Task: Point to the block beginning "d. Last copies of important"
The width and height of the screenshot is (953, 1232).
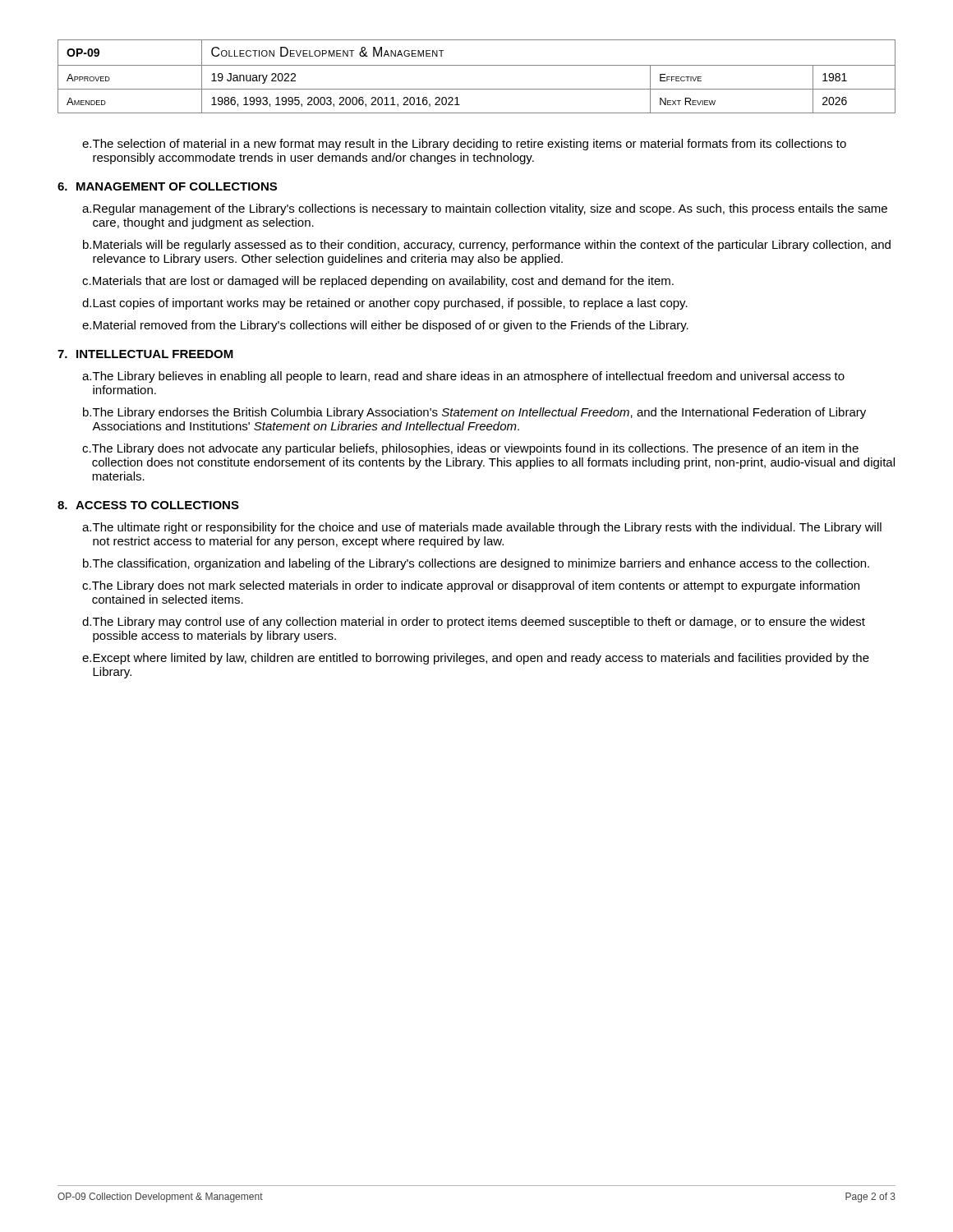Action: pyautogui.click(x=385, y=303)
